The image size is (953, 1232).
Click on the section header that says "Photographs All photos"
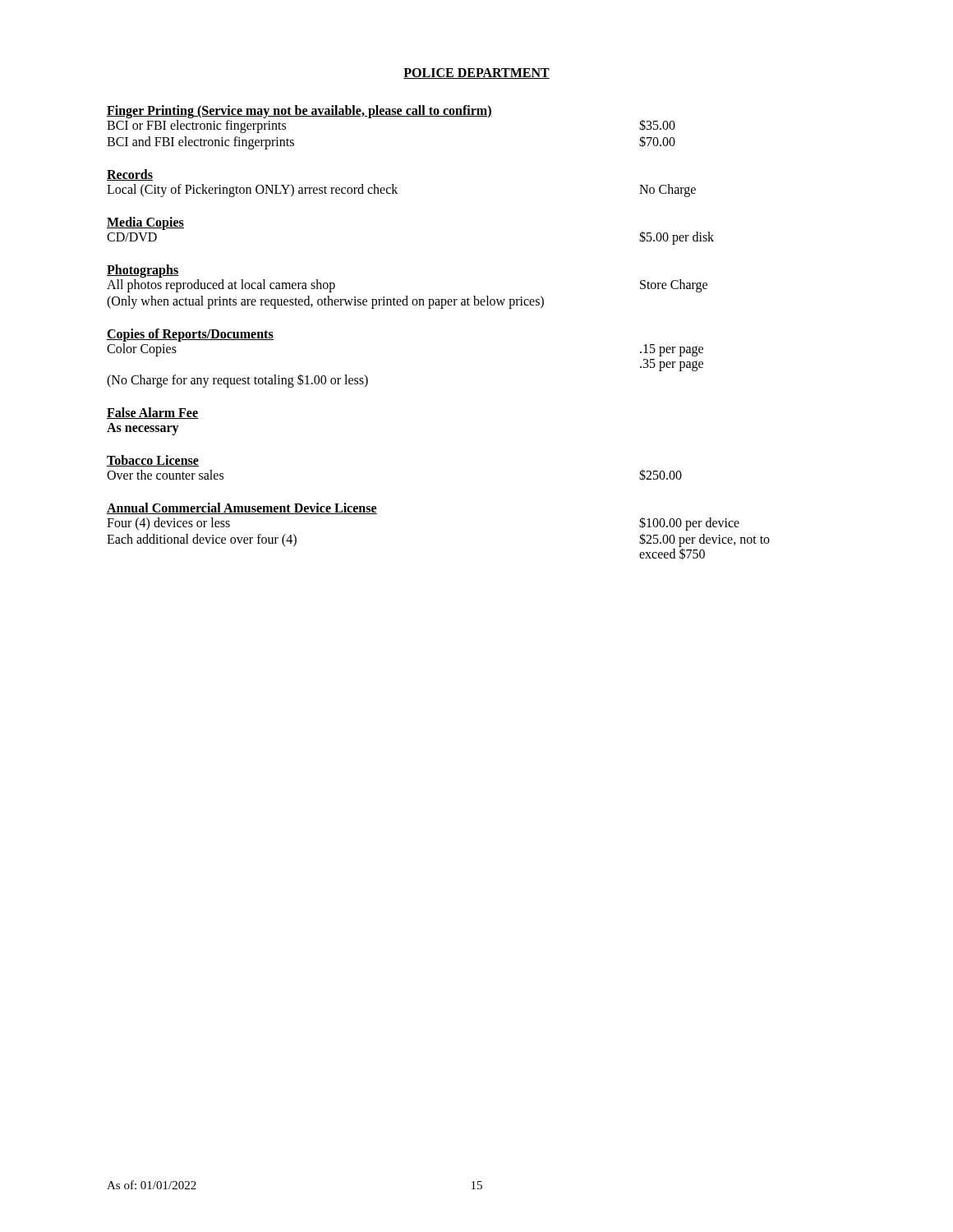click(476, 286)
